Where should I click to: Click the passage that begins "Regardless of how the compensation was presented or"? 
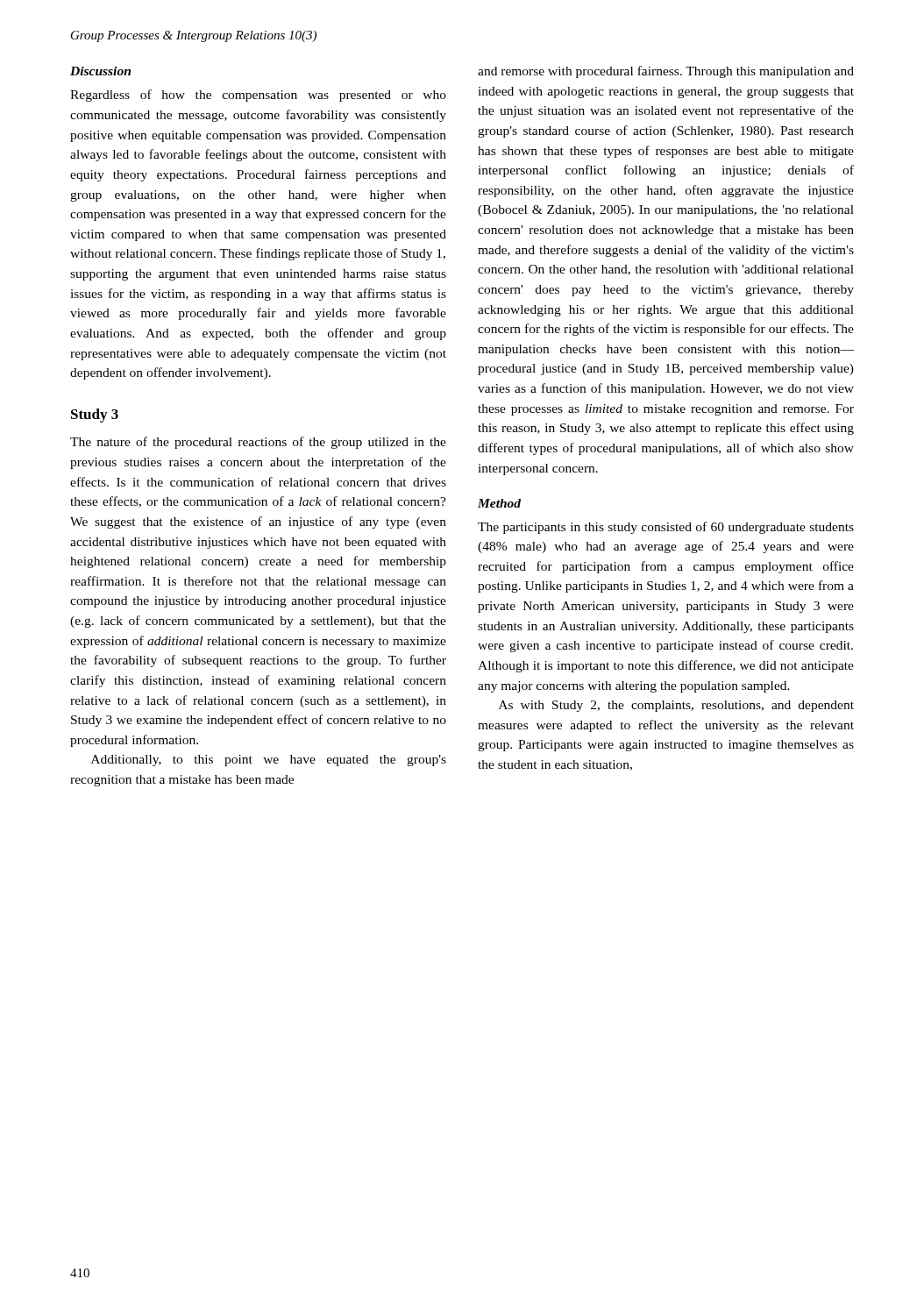258,234
